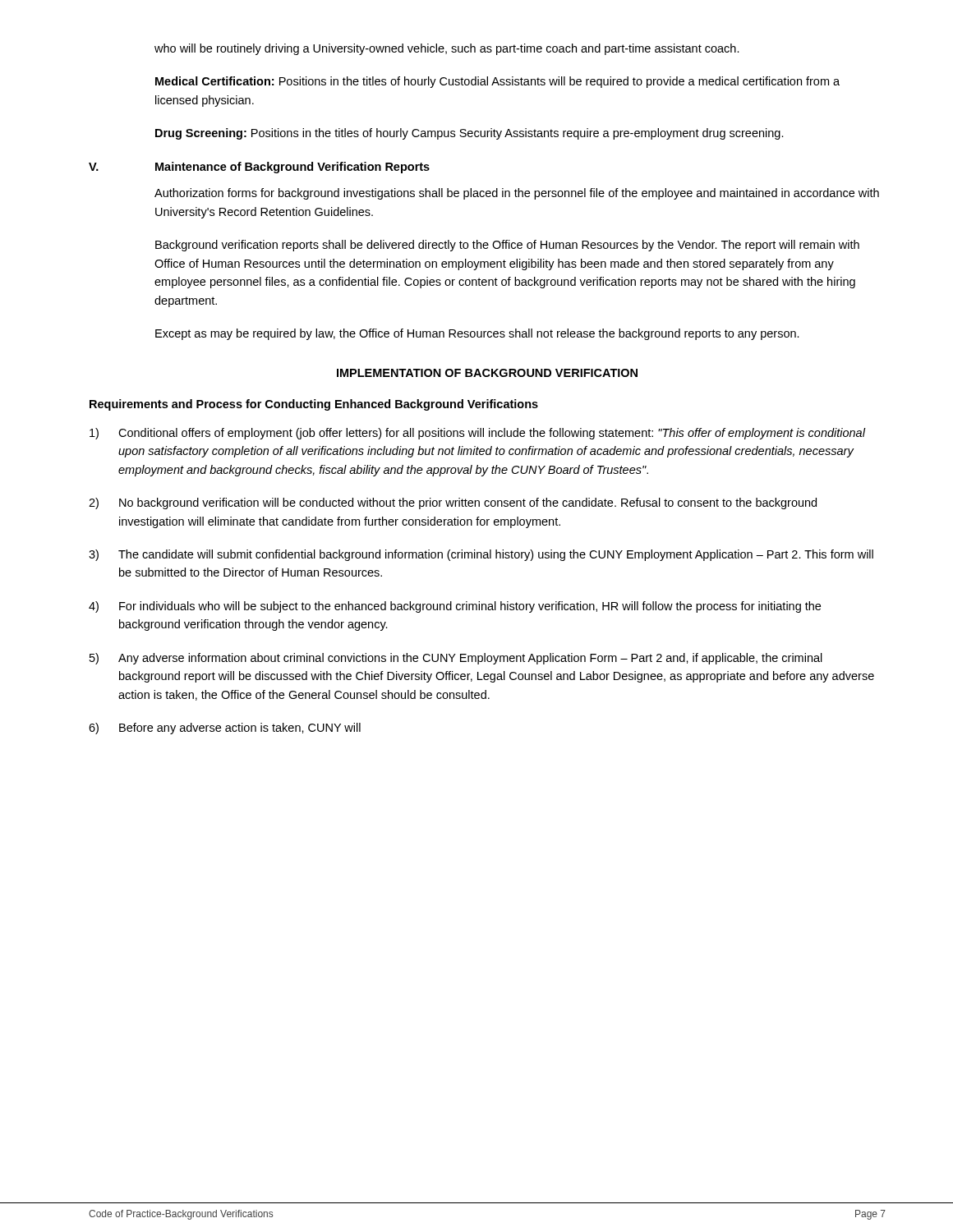Point to the text block starting "Except as may be required by law, the"
The image size is (953, 1232).
coord(477,334)
